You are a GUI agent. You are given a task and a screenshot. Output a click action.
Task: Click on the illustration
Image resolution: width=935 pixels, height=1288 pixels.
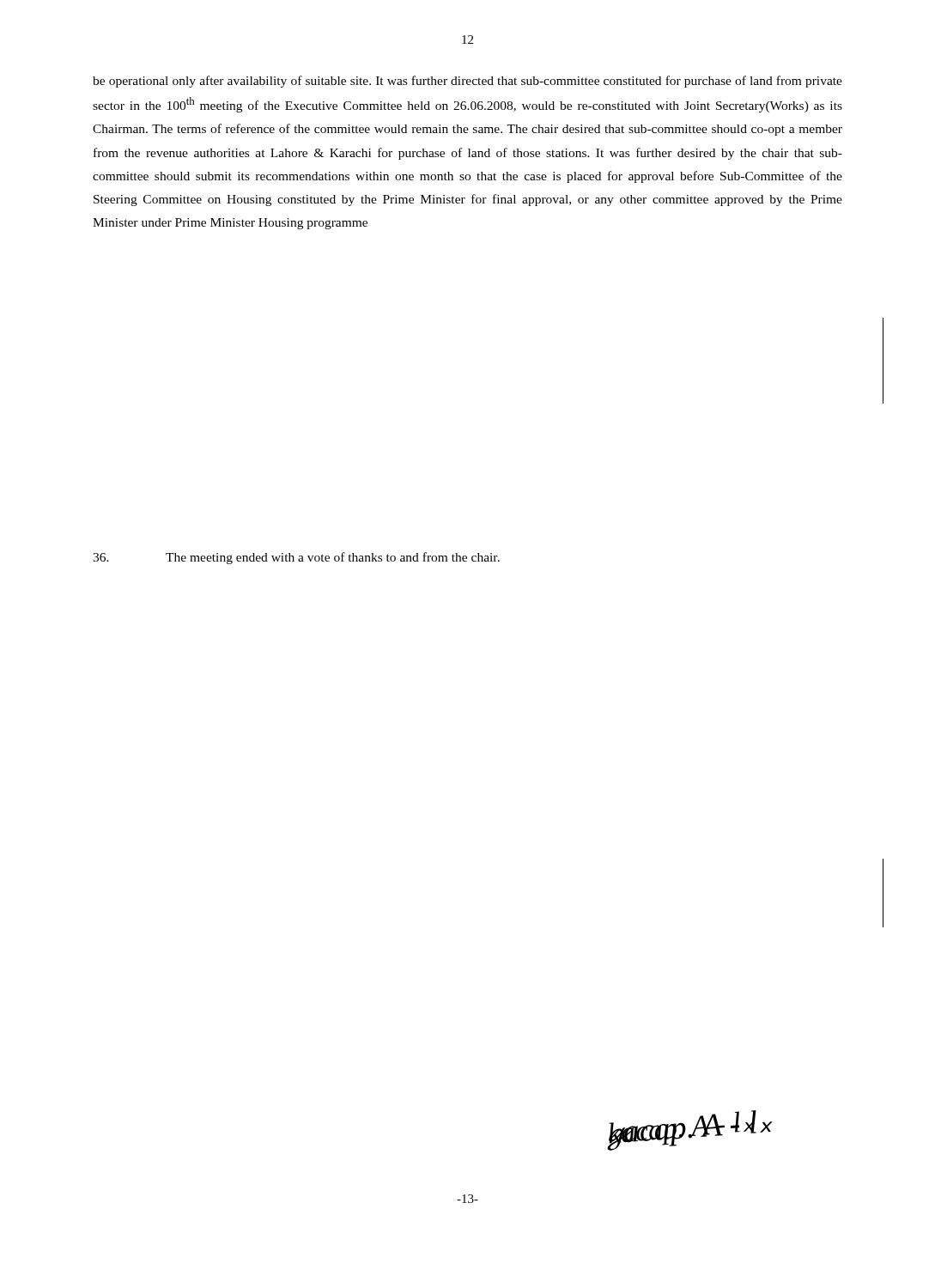(x=712, y=1123)
